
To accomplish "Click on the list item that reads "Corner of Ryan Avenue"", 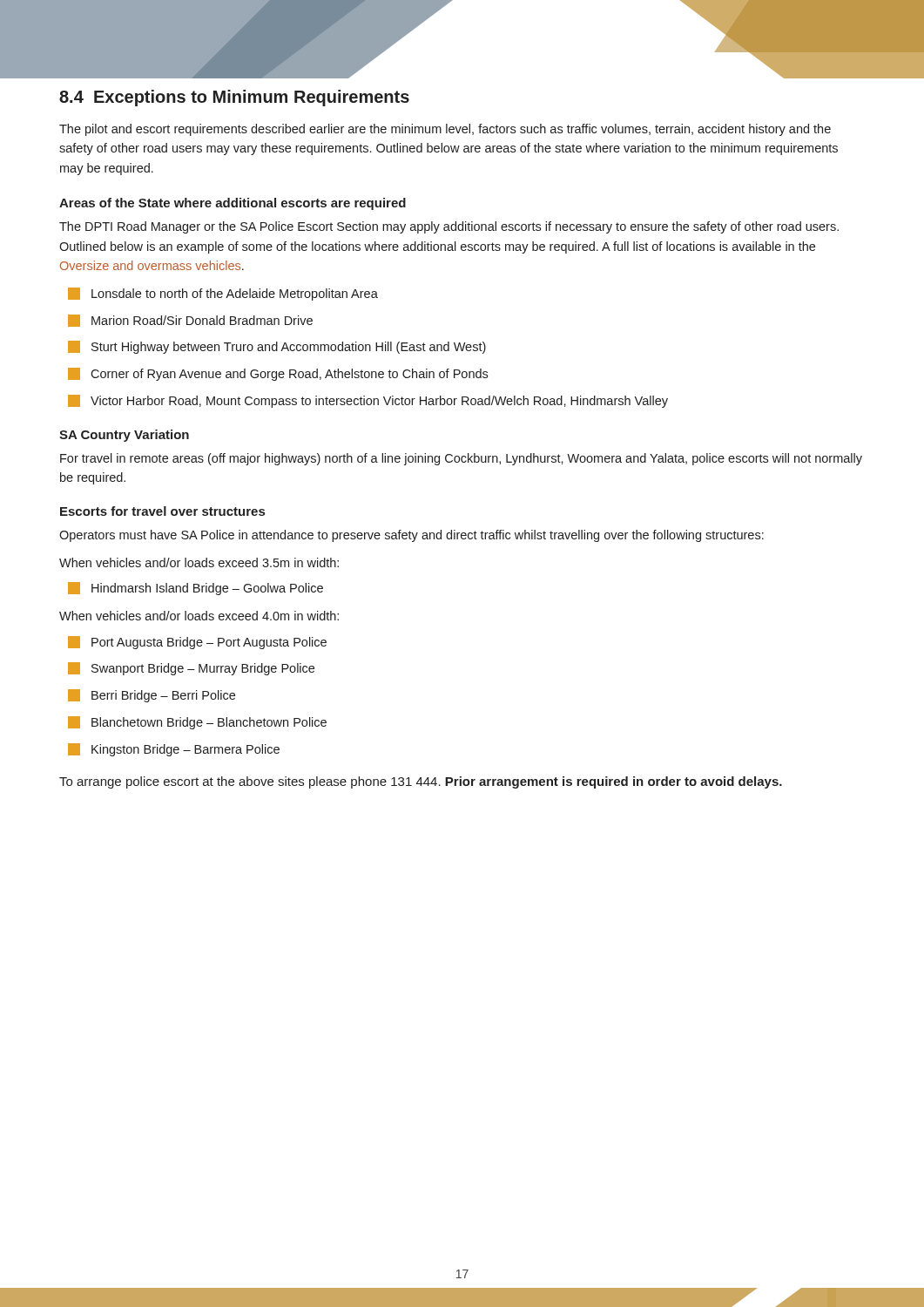I will coord(466,375).
